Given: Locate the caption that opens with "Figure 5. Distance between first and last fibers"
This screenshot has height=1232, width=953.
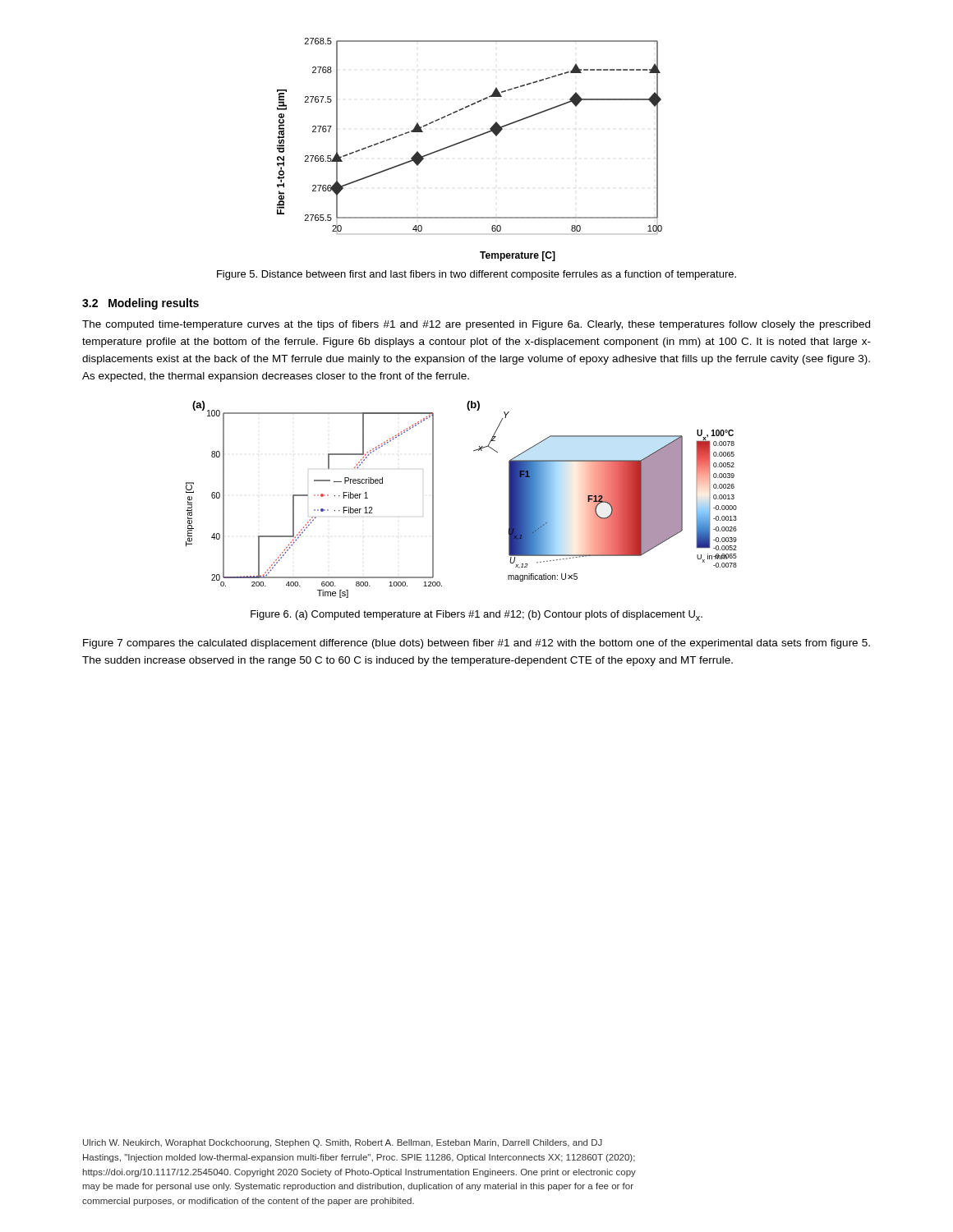Looking at the screenshot, I should 476,274.
